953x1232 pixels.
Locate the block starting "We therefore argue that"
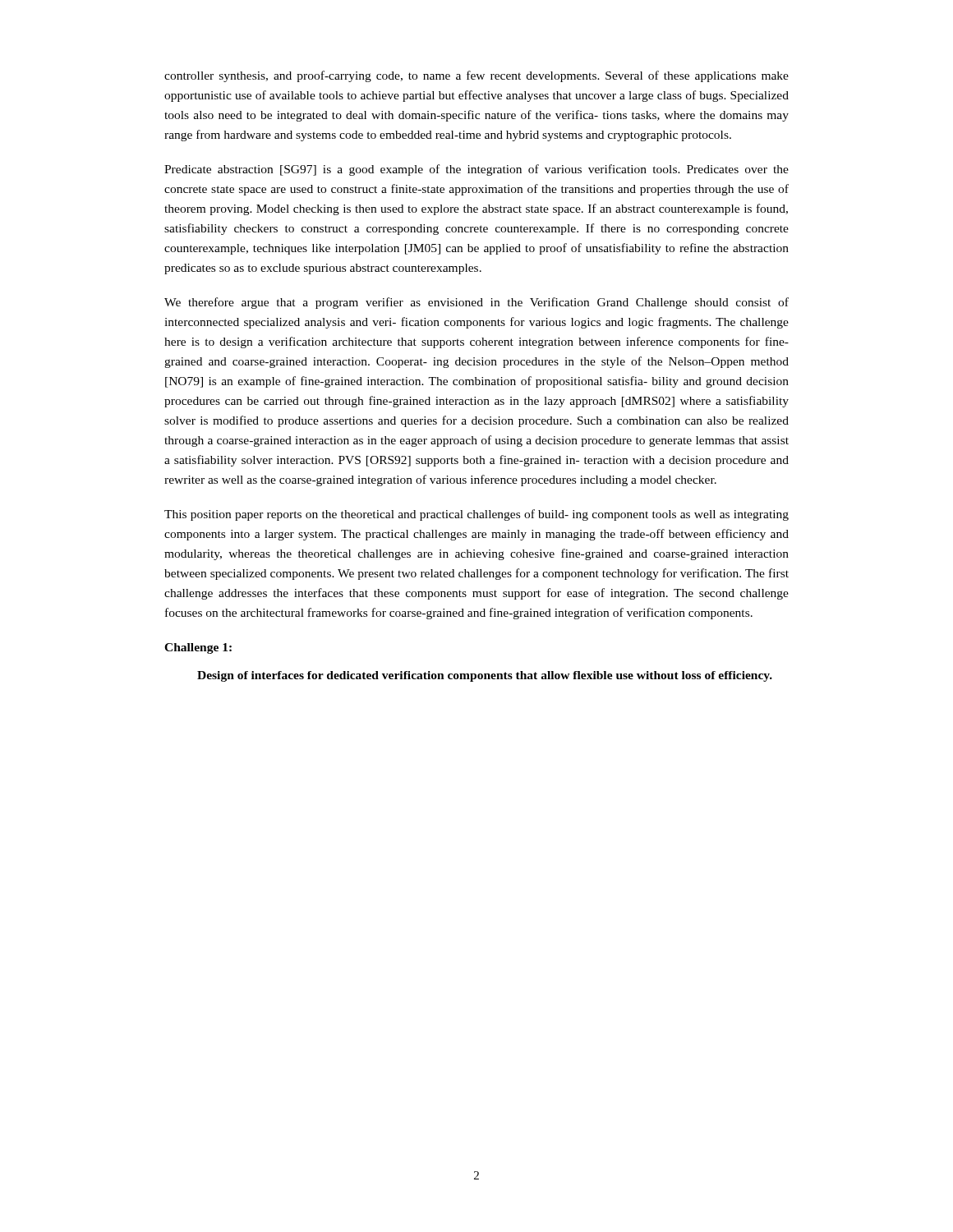(476, 391)
